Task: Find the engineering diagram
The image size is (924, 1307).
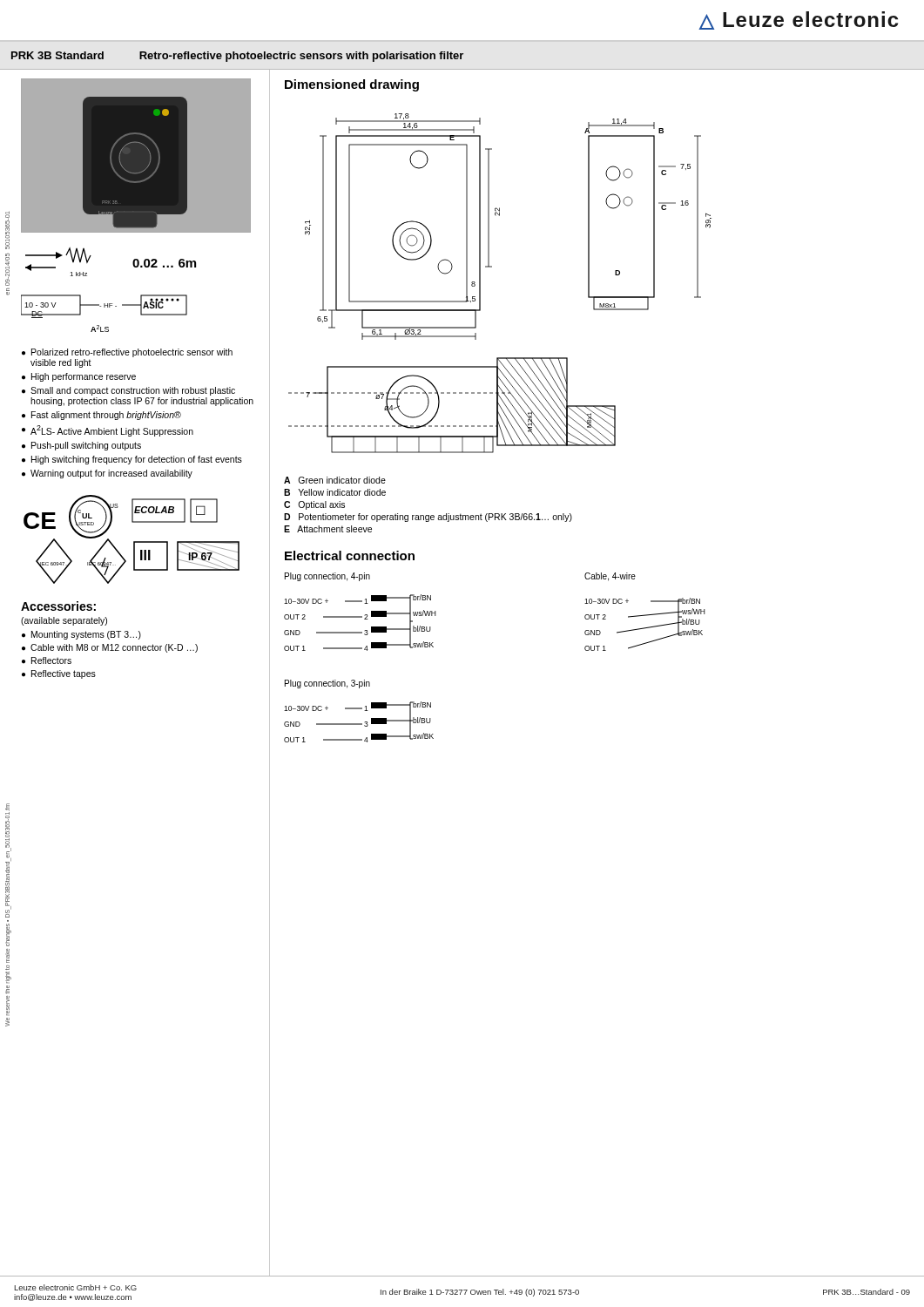Action: (597, 284)
